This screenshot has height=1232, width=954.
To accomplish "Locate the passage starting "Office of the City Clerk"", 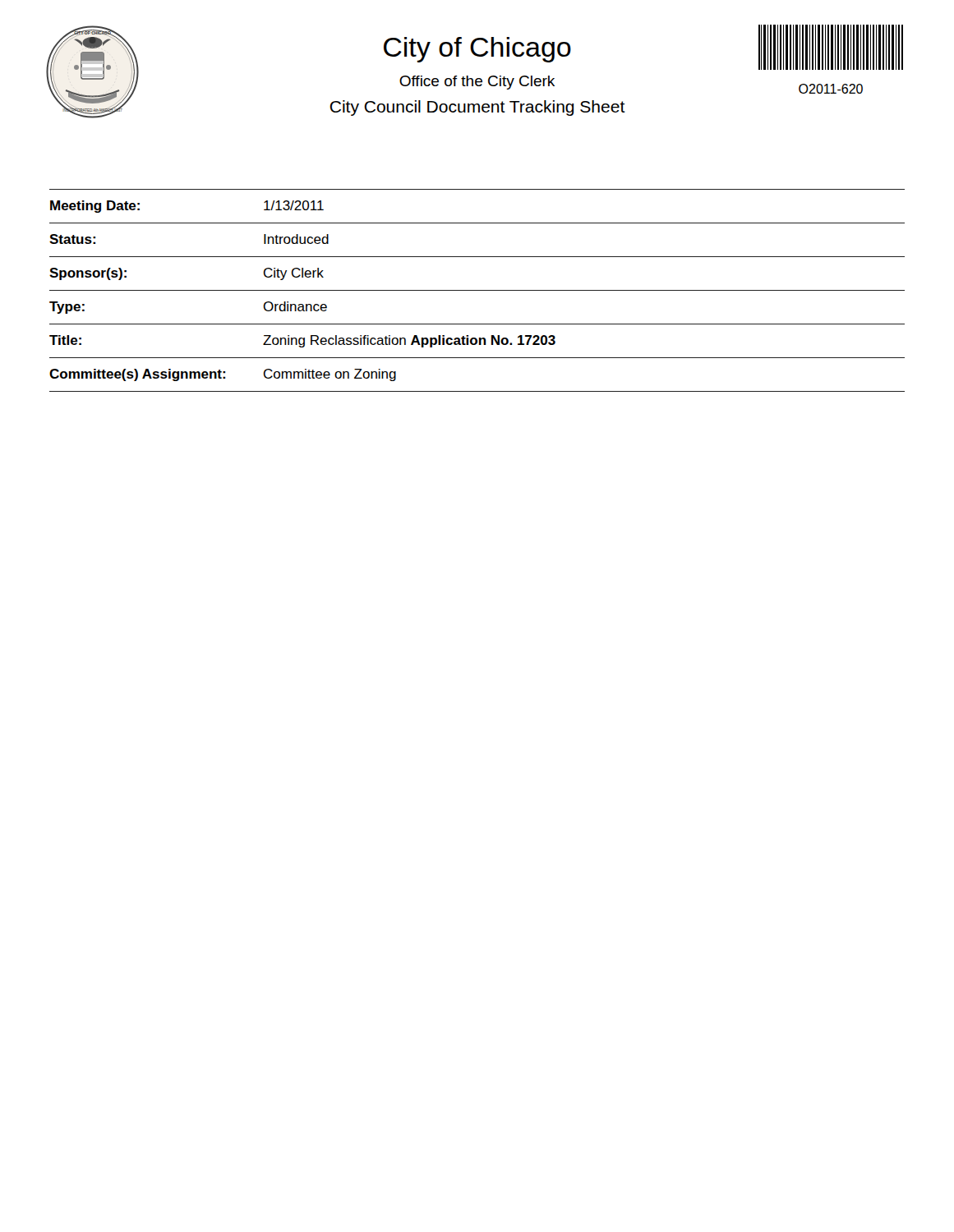I will [x=477, y=81].
